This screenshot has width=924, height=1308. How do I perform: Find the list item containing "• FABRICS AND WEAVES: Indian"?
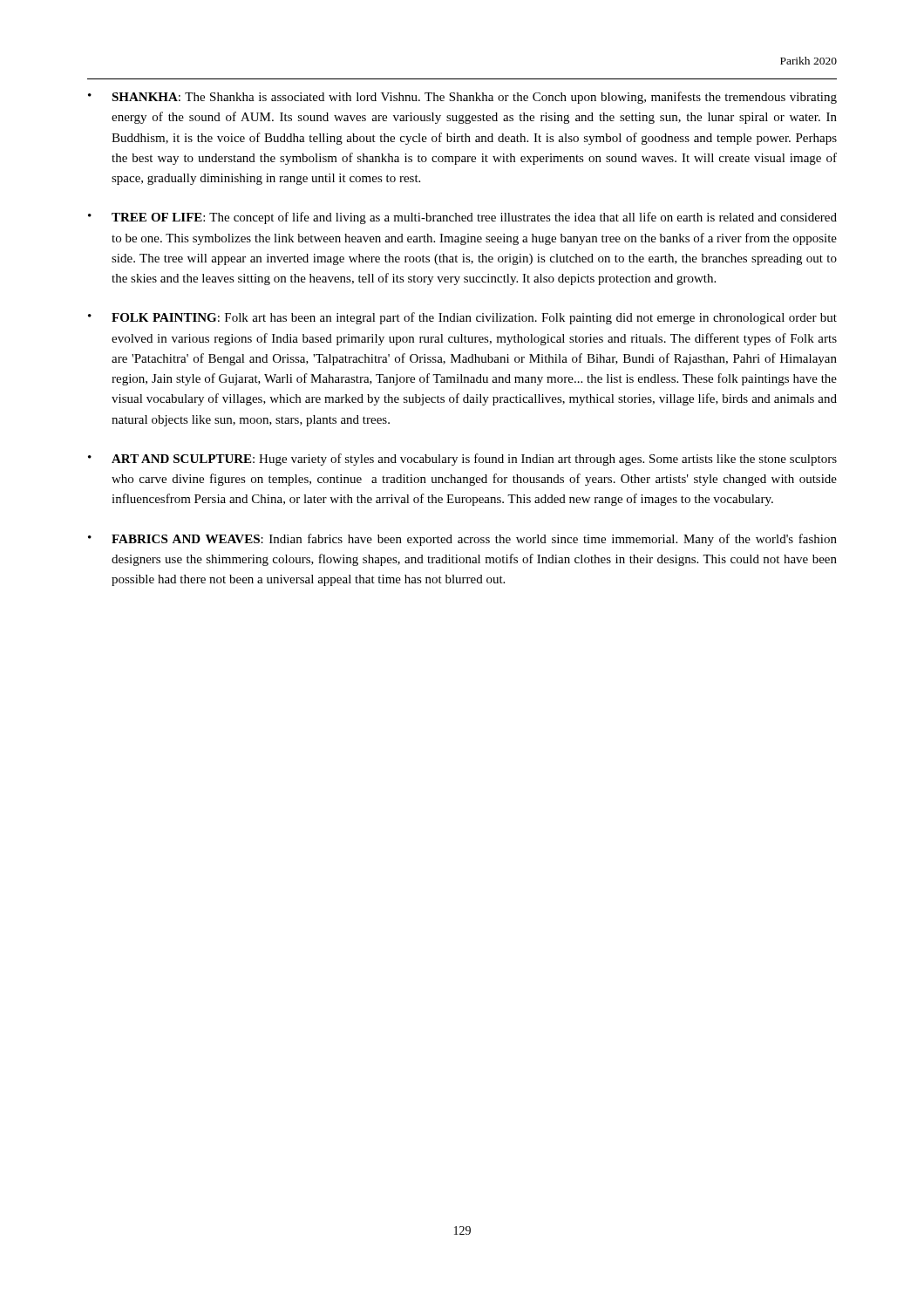(x=462, y=559)
